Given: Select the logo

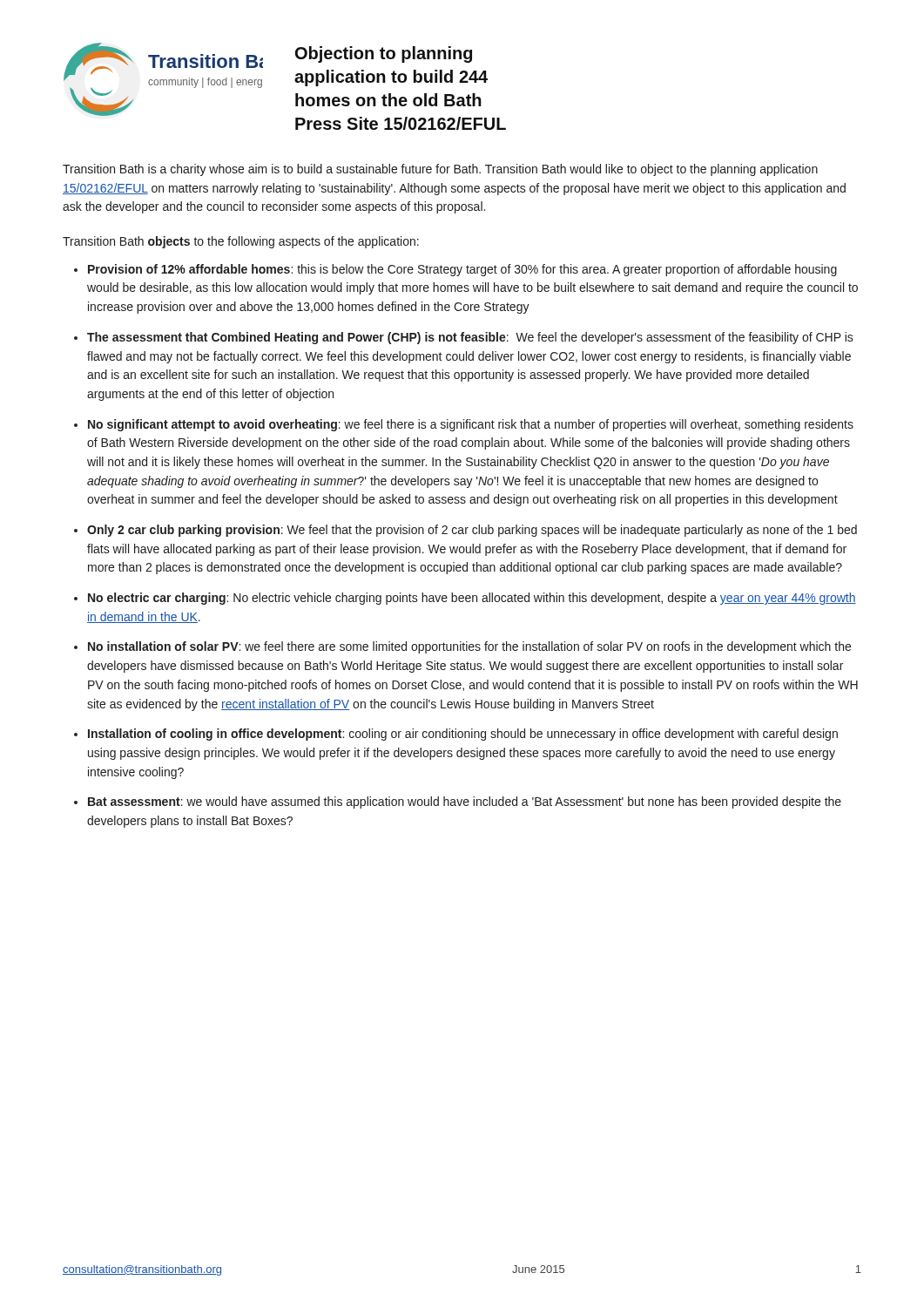Looking at the screenshot, I should 163,82.
